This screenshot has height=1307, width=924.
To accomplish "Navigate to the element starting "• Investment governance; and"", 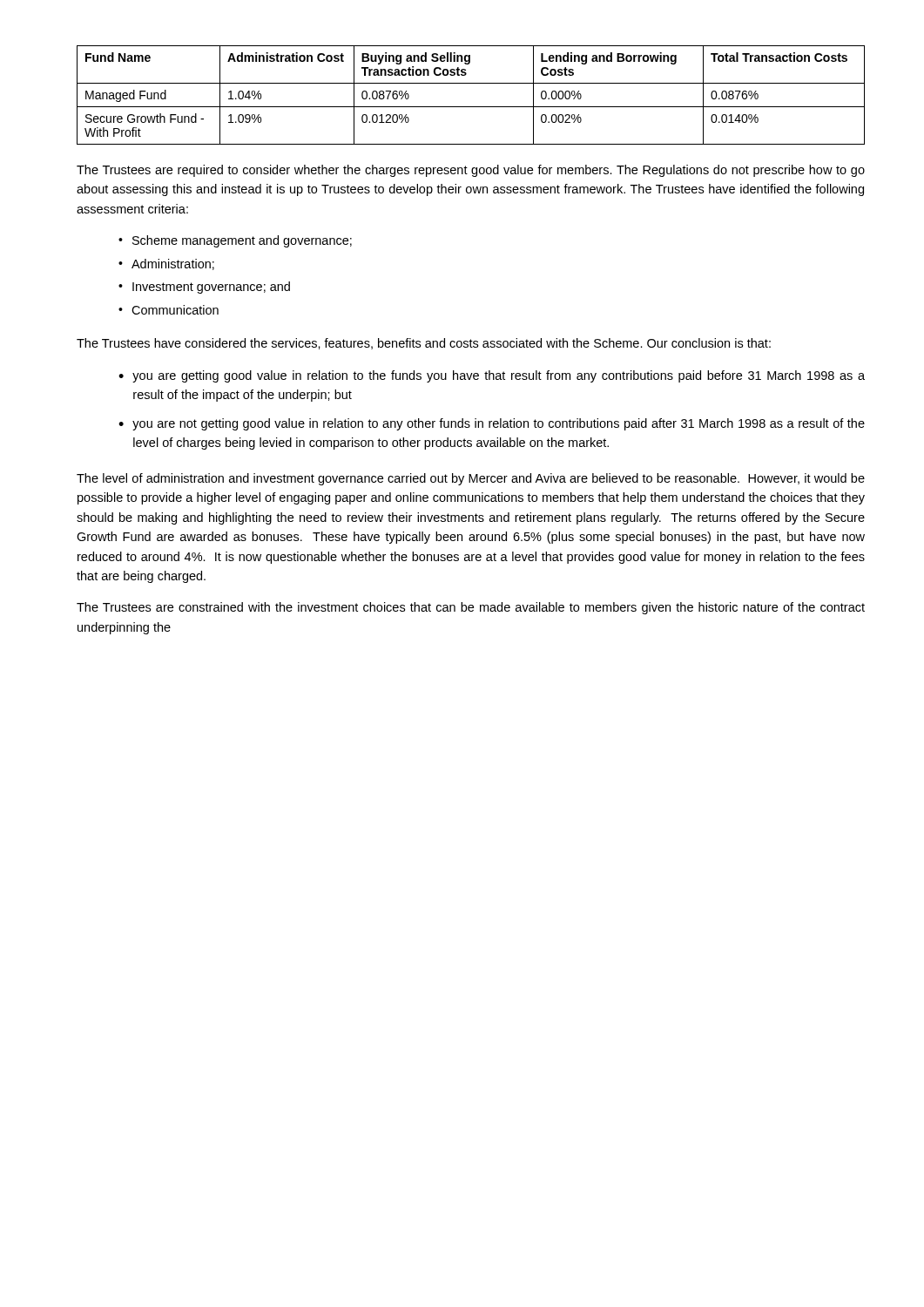I will (205, 287).
